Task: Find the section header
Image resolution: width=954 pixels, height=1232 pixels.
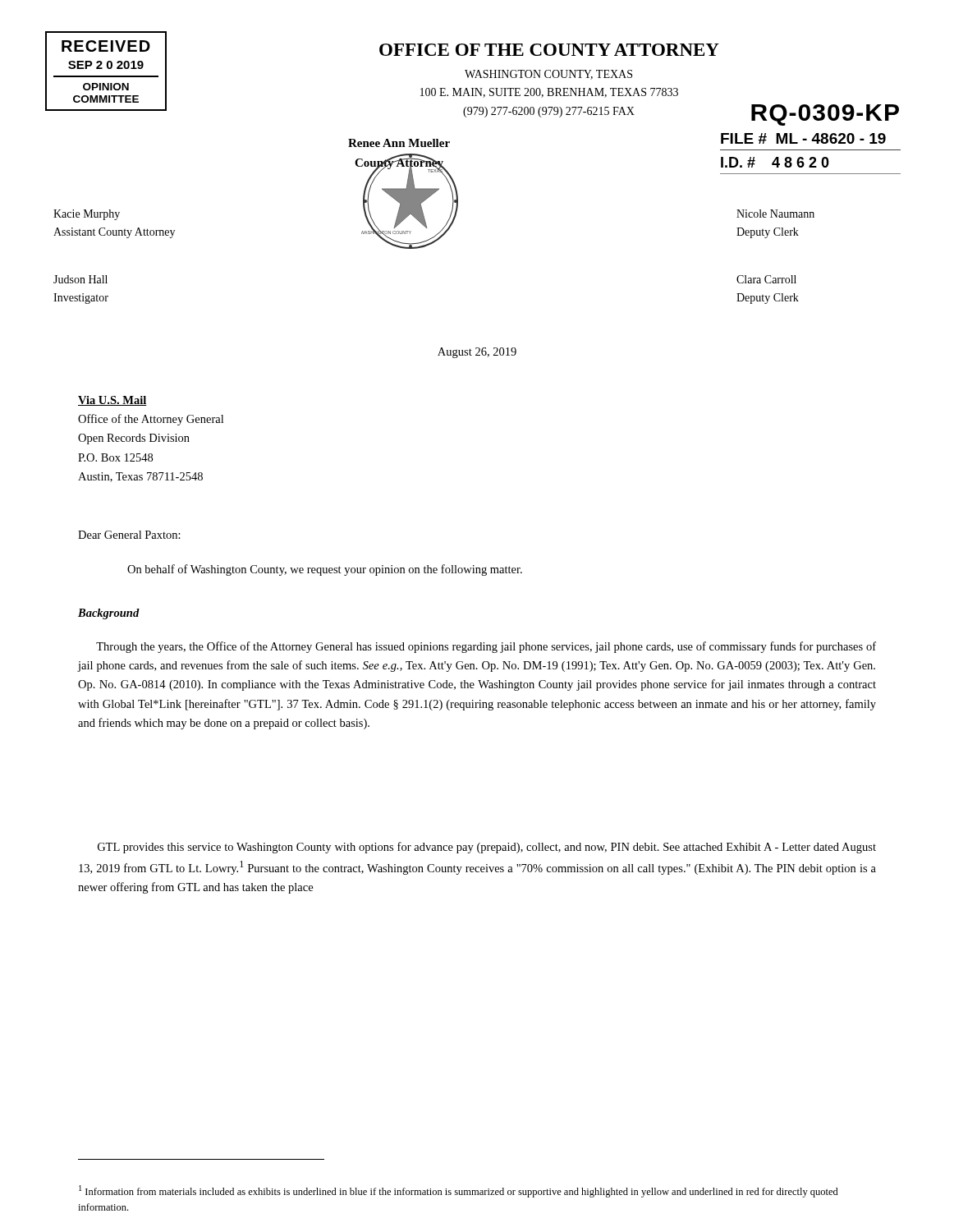Action: 108,613
